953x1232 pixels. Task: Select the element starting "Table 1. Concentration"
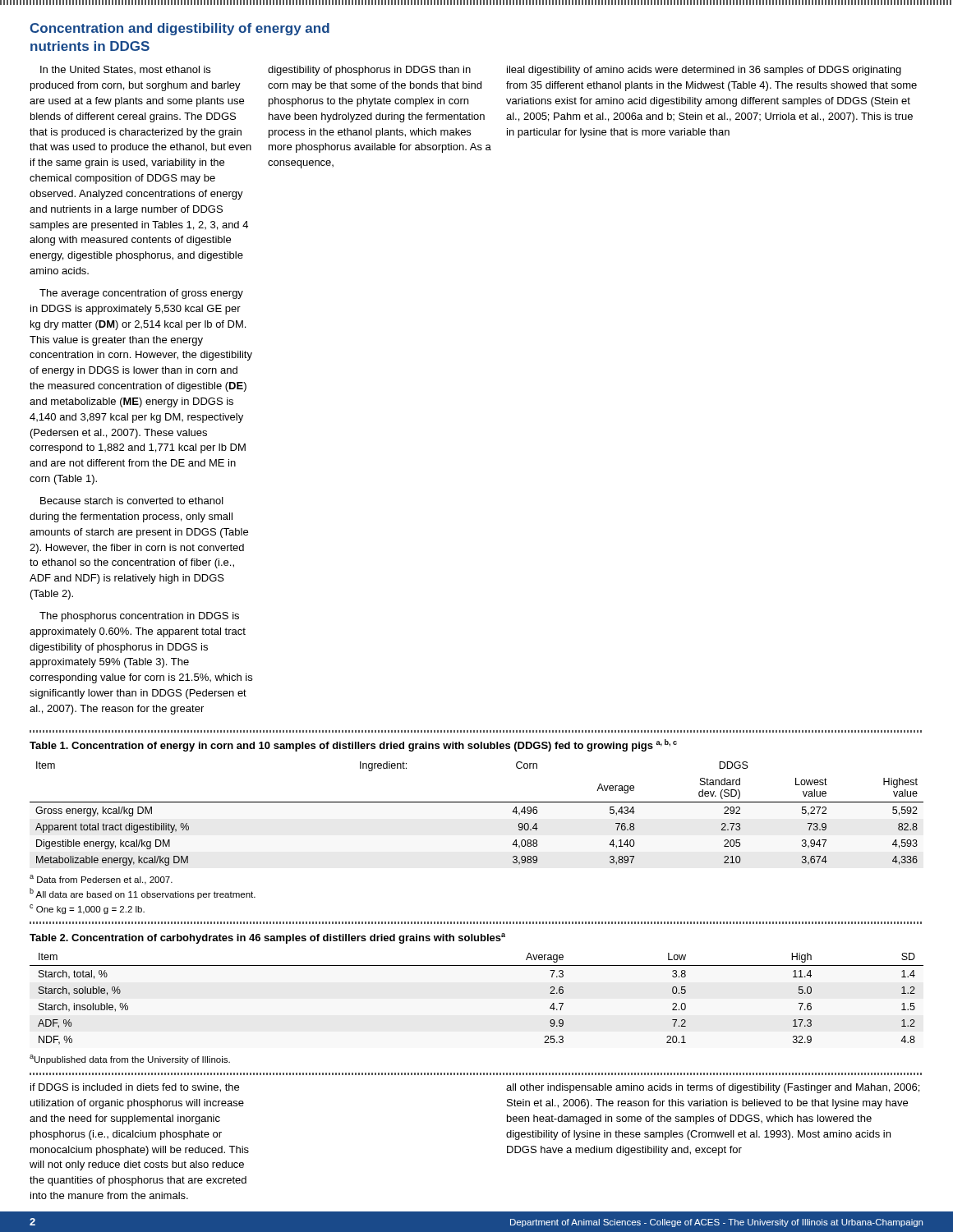click(353, 745)
